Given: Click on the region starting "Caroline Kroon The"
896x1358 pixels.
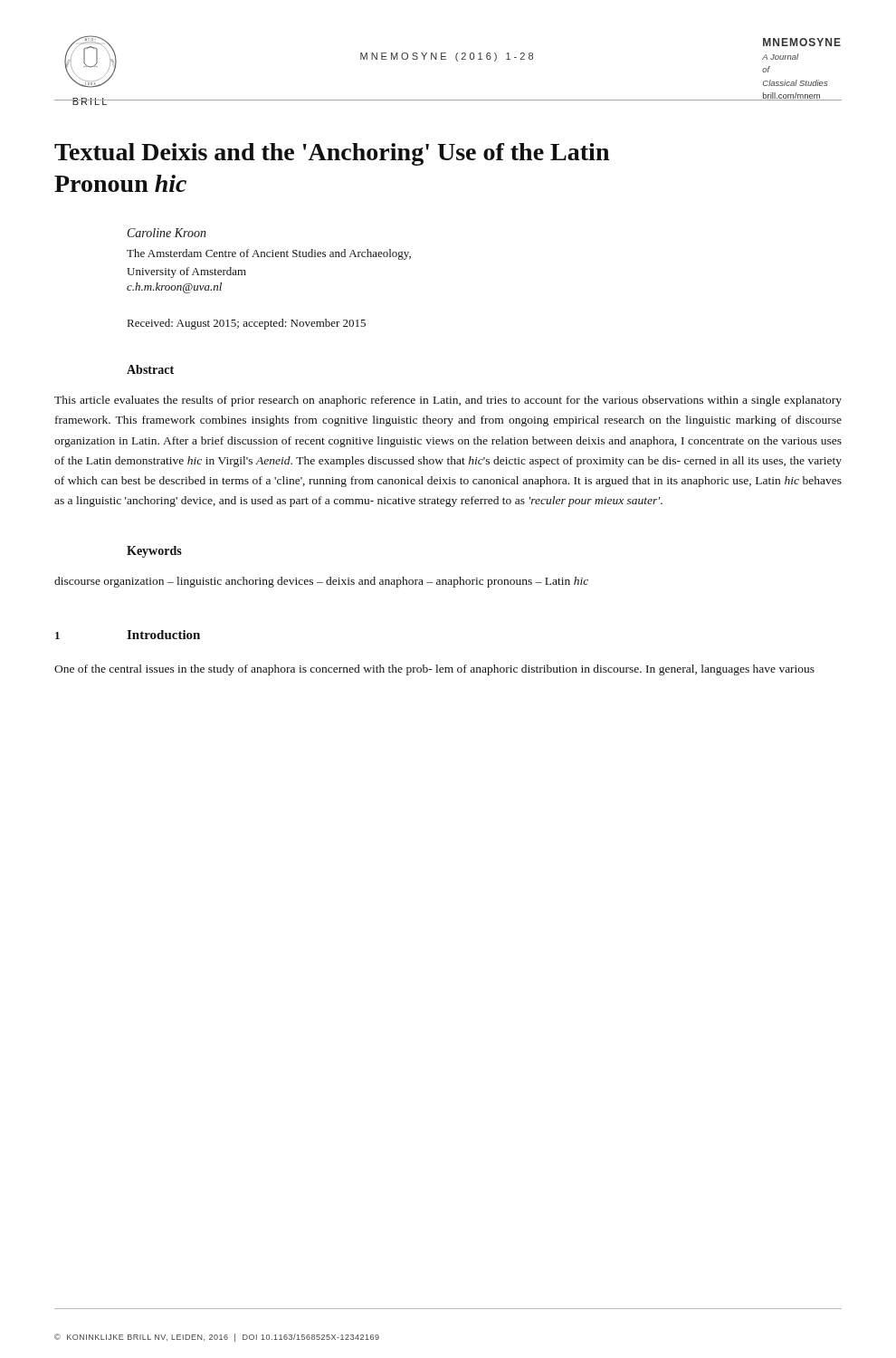Looking at the screenshot, I should tap(167, 233).
